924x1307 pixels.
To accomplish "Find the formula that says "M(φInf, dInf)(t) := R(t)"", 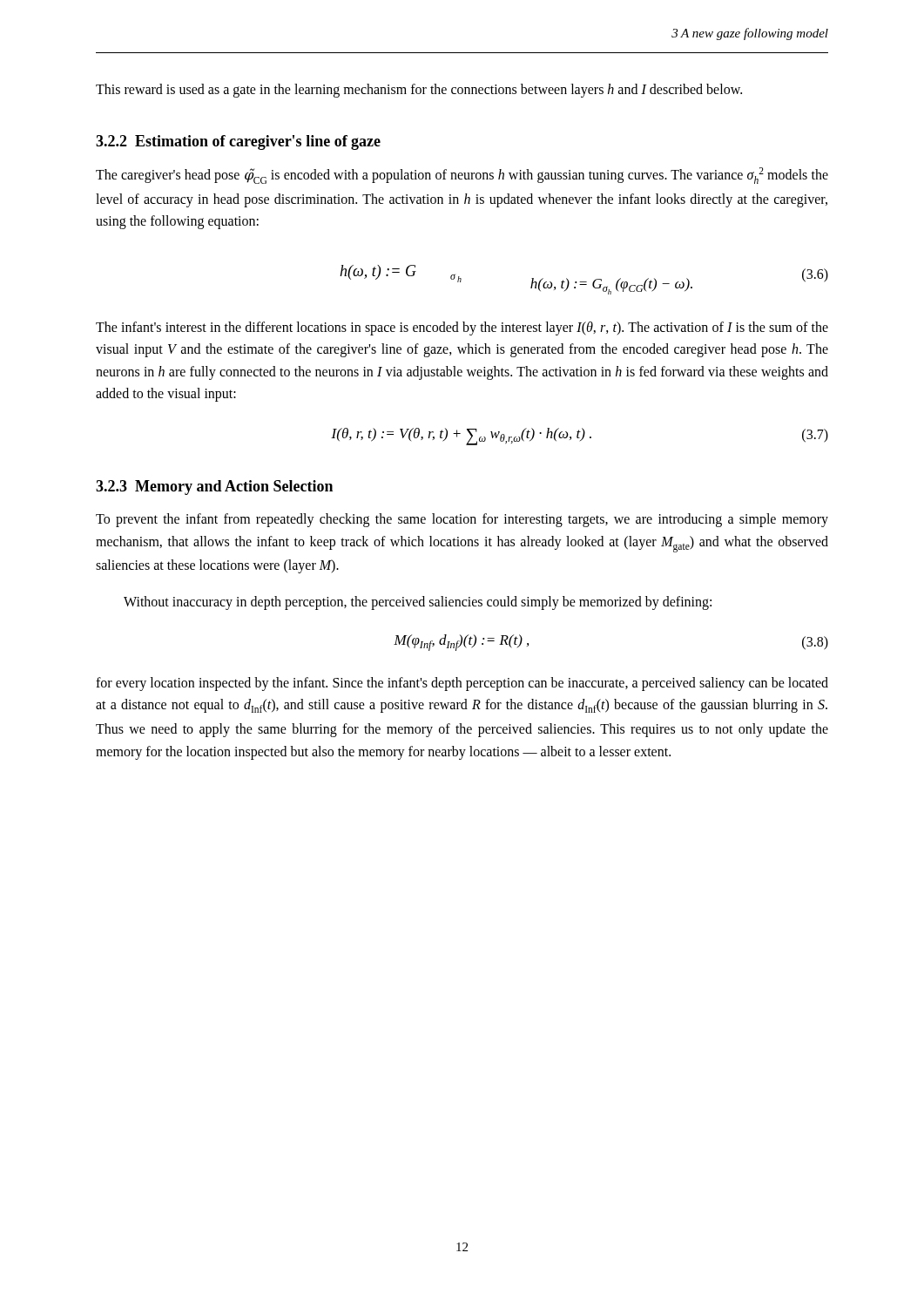I will 462,642.
